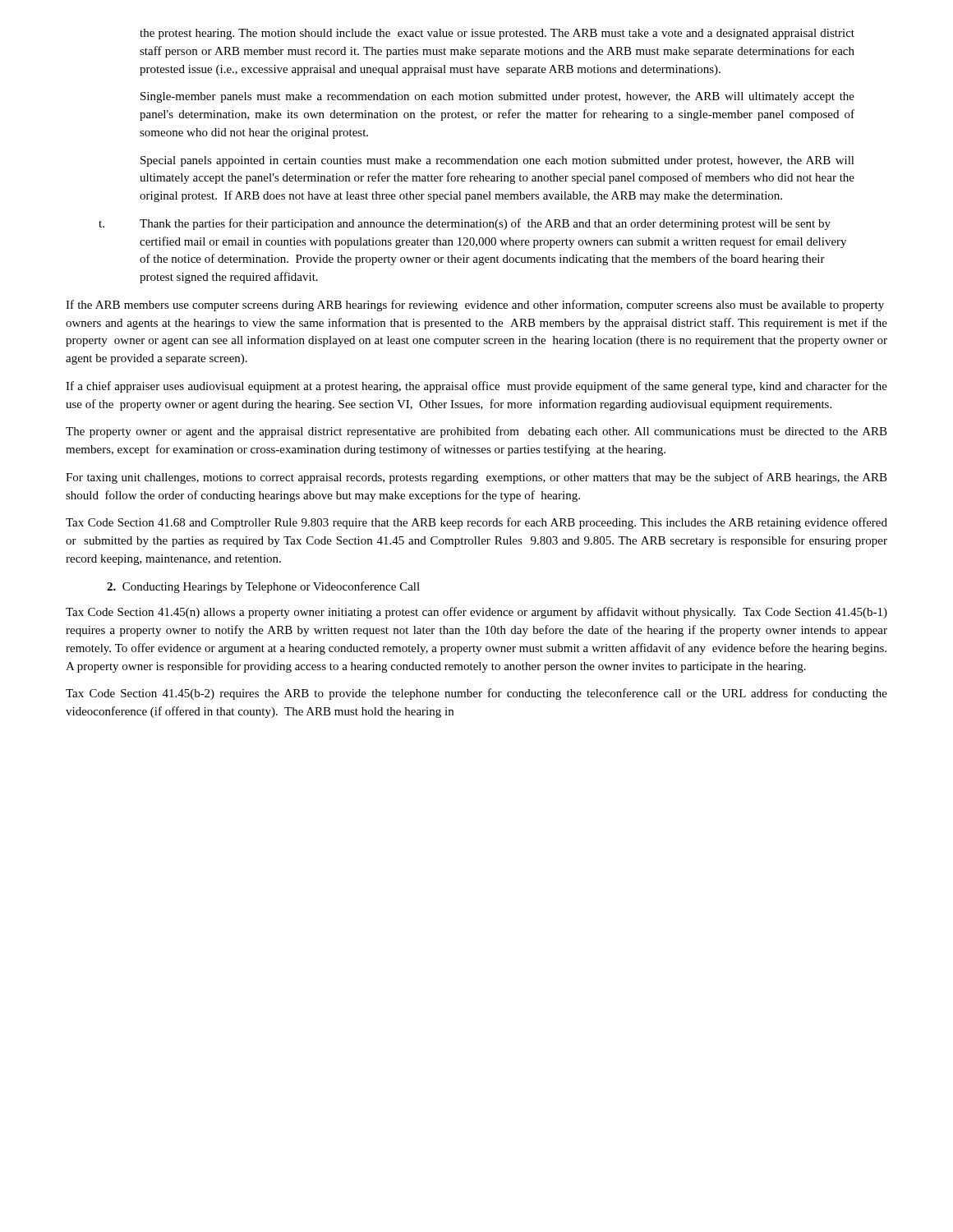Locate the text block containing "The property owner or"

pos(476,440)
